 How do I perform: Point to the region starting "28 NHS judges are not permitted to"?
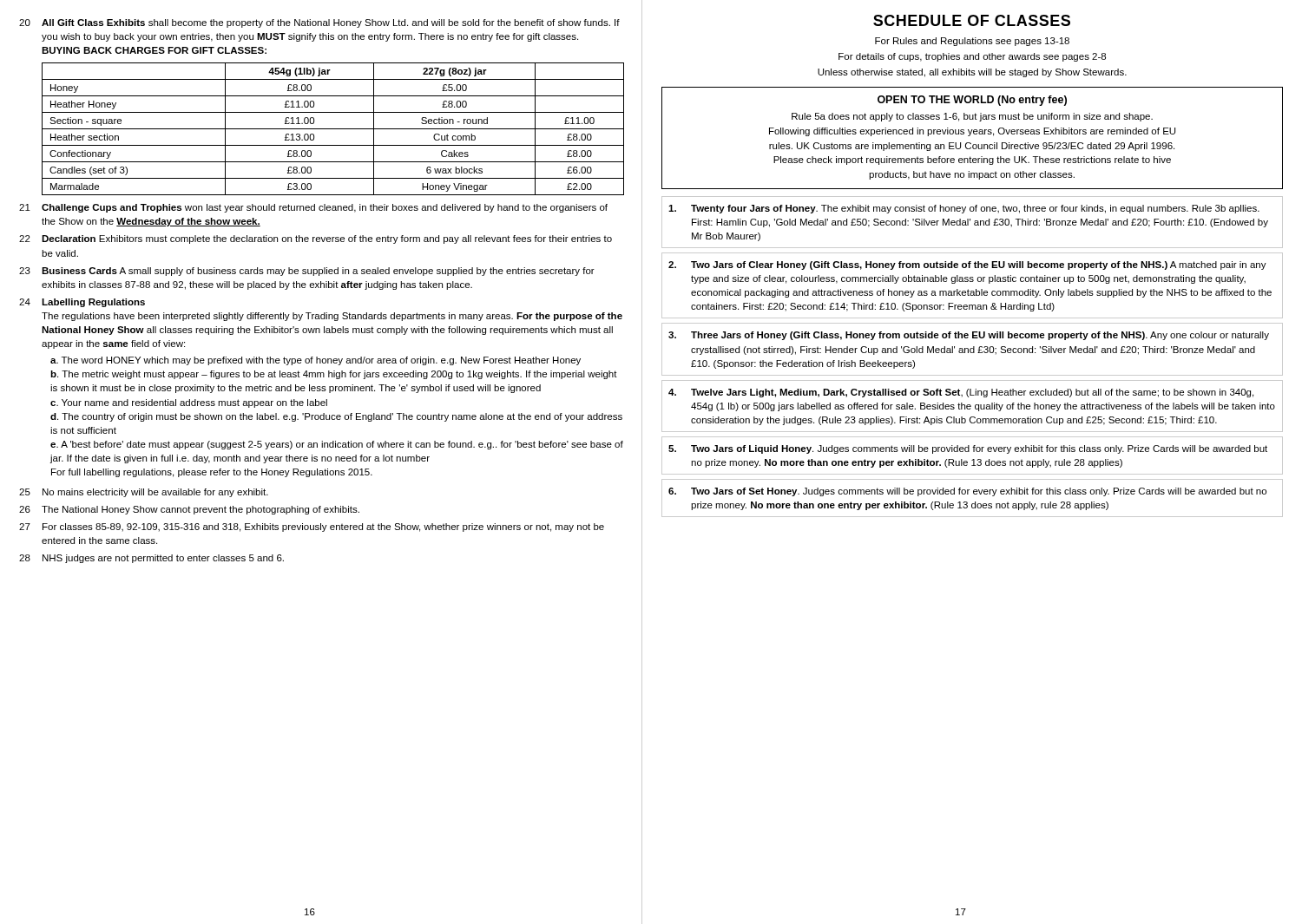(x=151, y=559)
